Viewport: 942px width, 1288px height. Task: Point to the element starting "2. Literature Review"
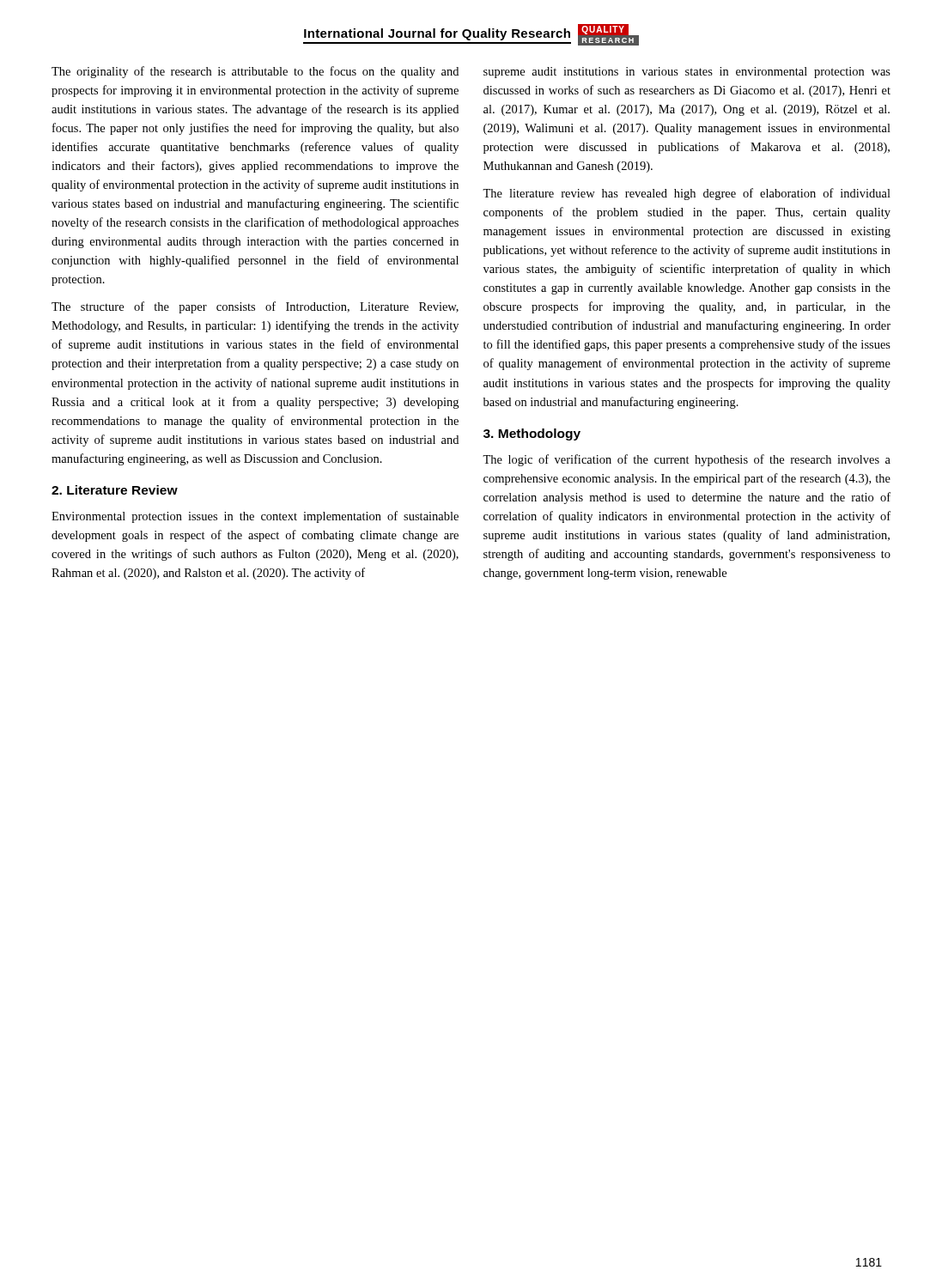115,490
